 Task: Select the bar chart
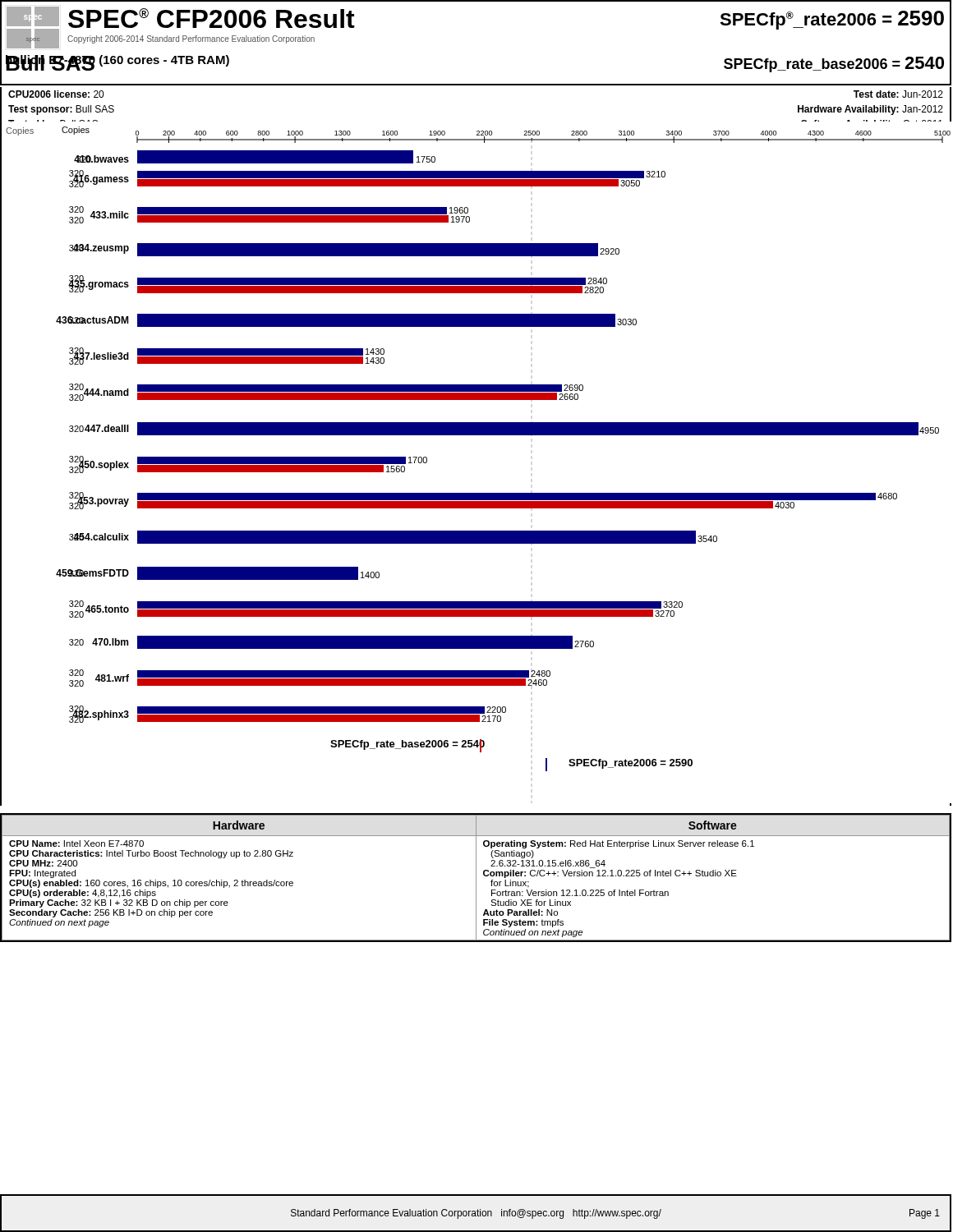pyautogui.click(x=476, y=464)
